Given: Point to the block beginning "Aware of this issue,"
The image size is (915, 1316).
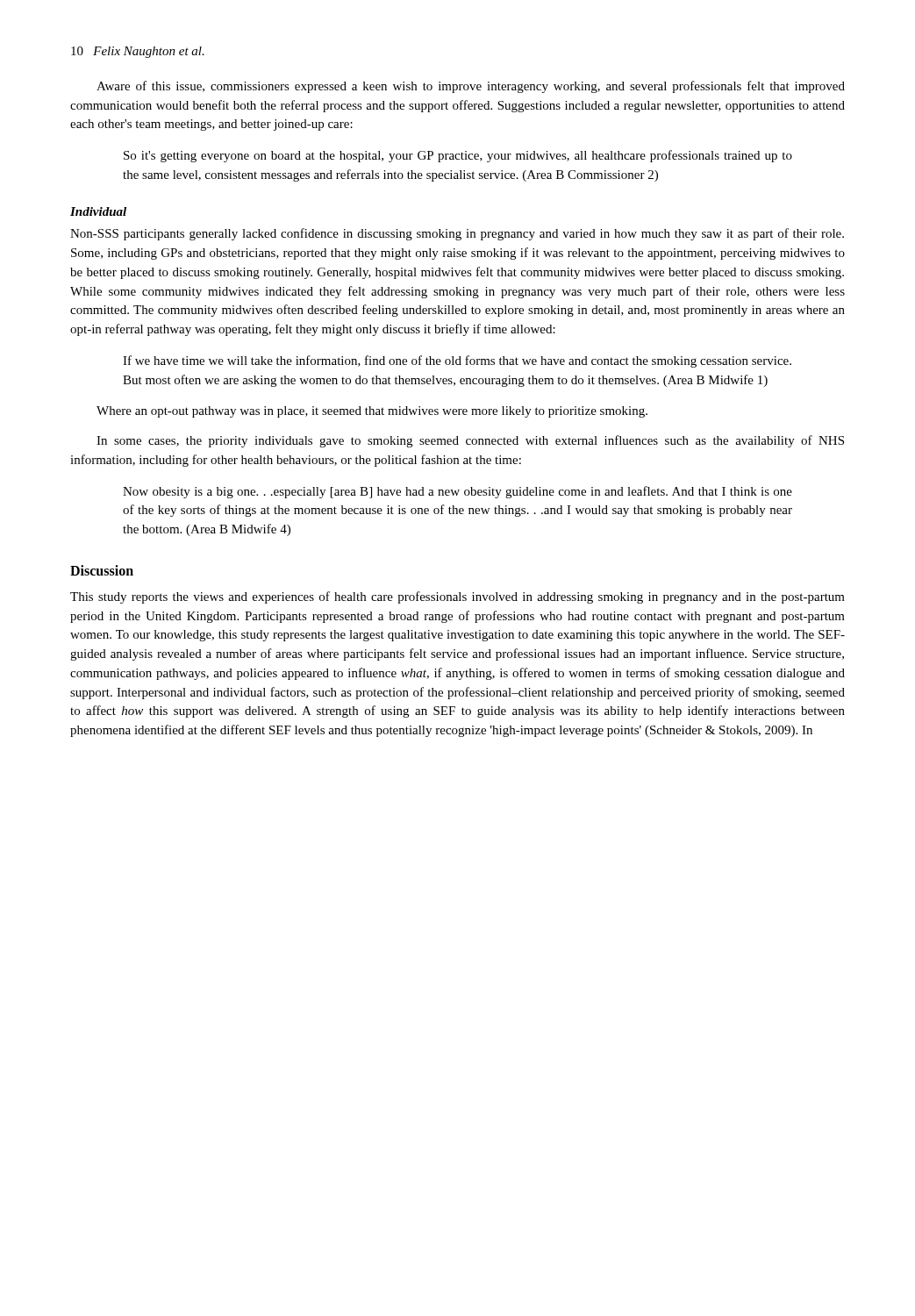Looking at the screenshot, I should (x=458, y=106).
